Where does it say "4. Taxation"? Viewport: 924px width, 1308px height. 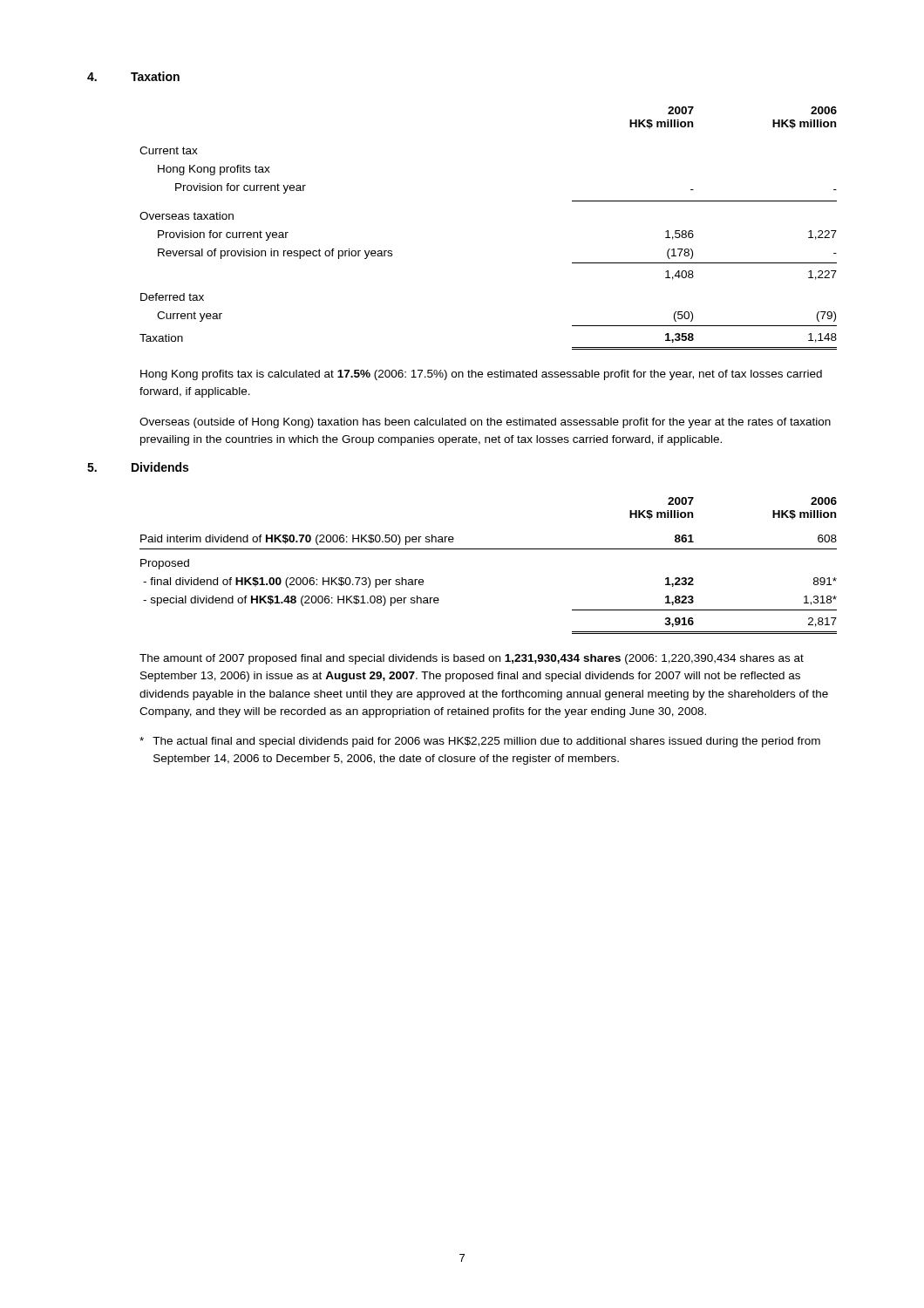coord(134,77)
